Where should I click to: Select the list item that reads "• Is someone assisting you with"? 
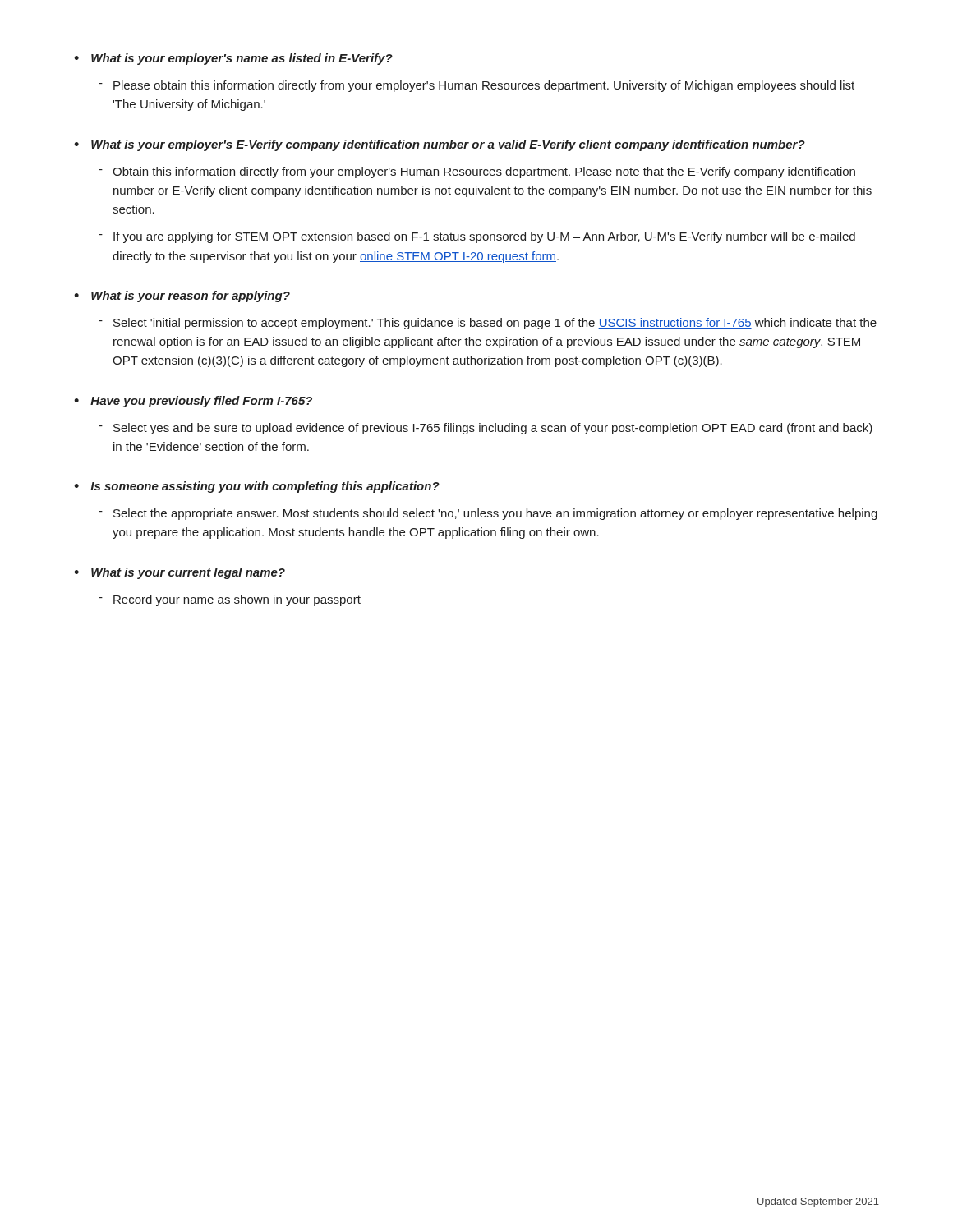(257, 486)
